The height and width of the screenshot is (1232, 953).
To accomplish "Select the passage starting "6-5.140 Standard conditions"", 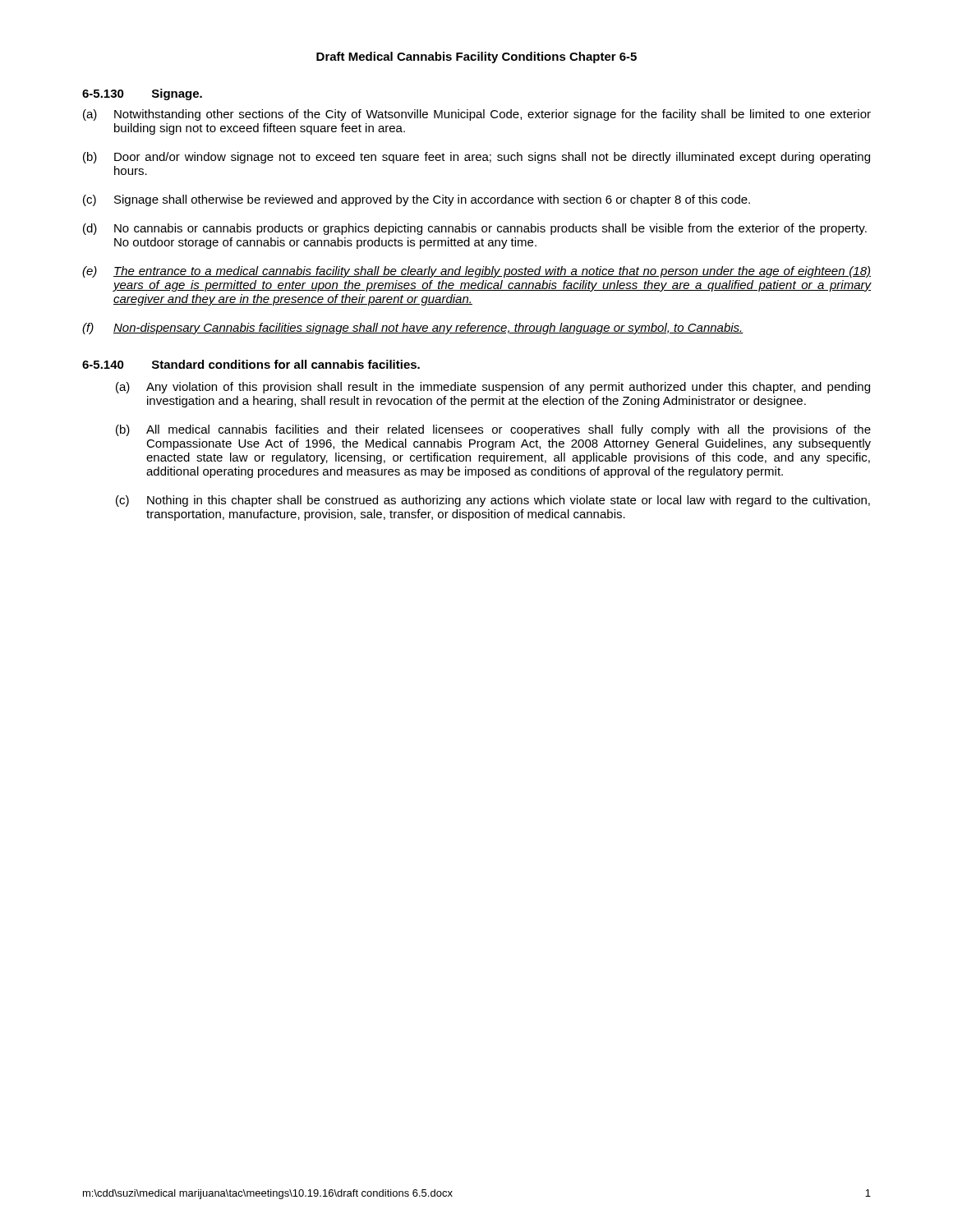I will (251, 364).
